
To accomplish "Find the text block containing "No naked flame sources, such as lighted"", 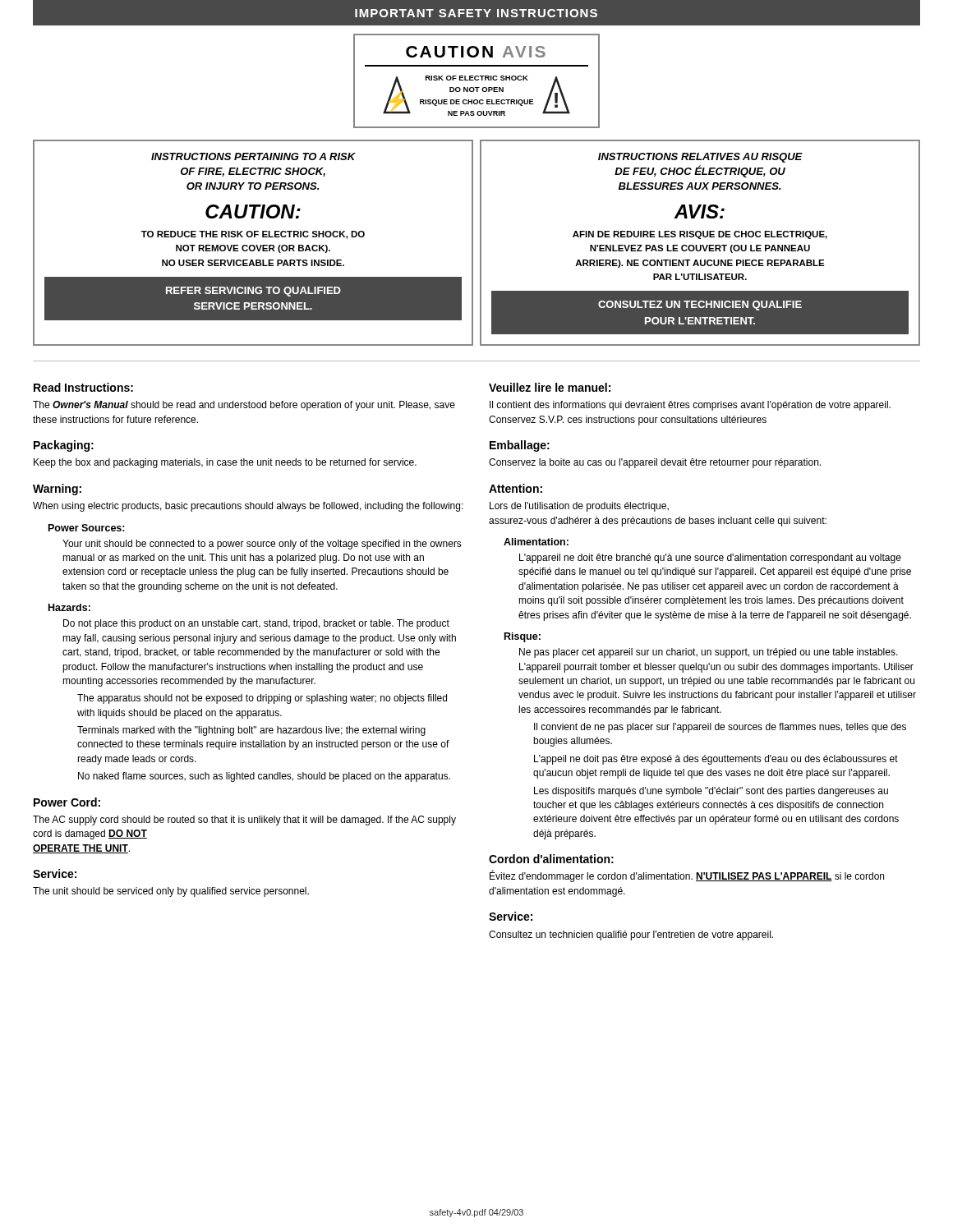I will pos(264,776).
